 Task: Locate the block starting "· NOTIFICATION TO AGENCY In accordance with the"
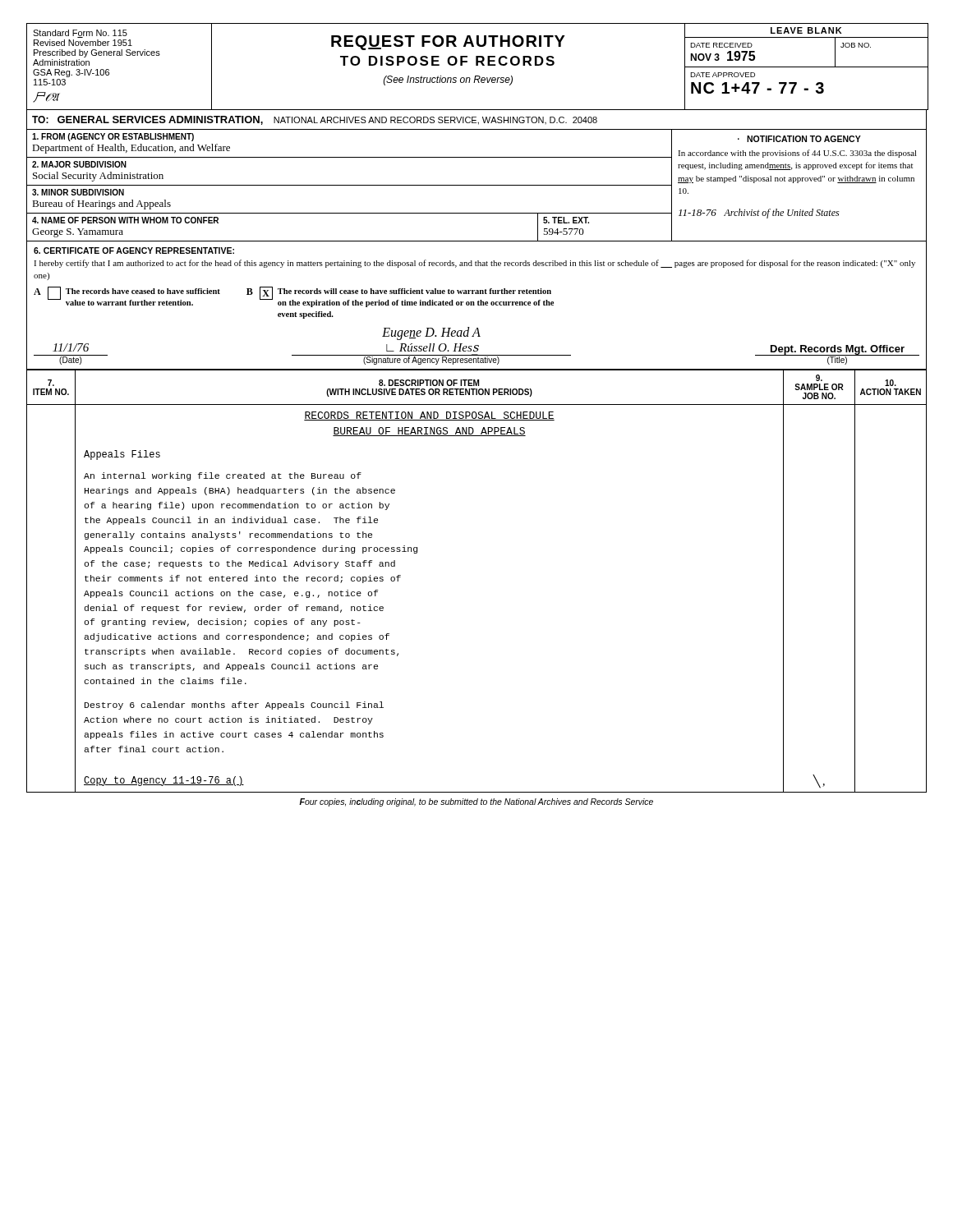799,176
